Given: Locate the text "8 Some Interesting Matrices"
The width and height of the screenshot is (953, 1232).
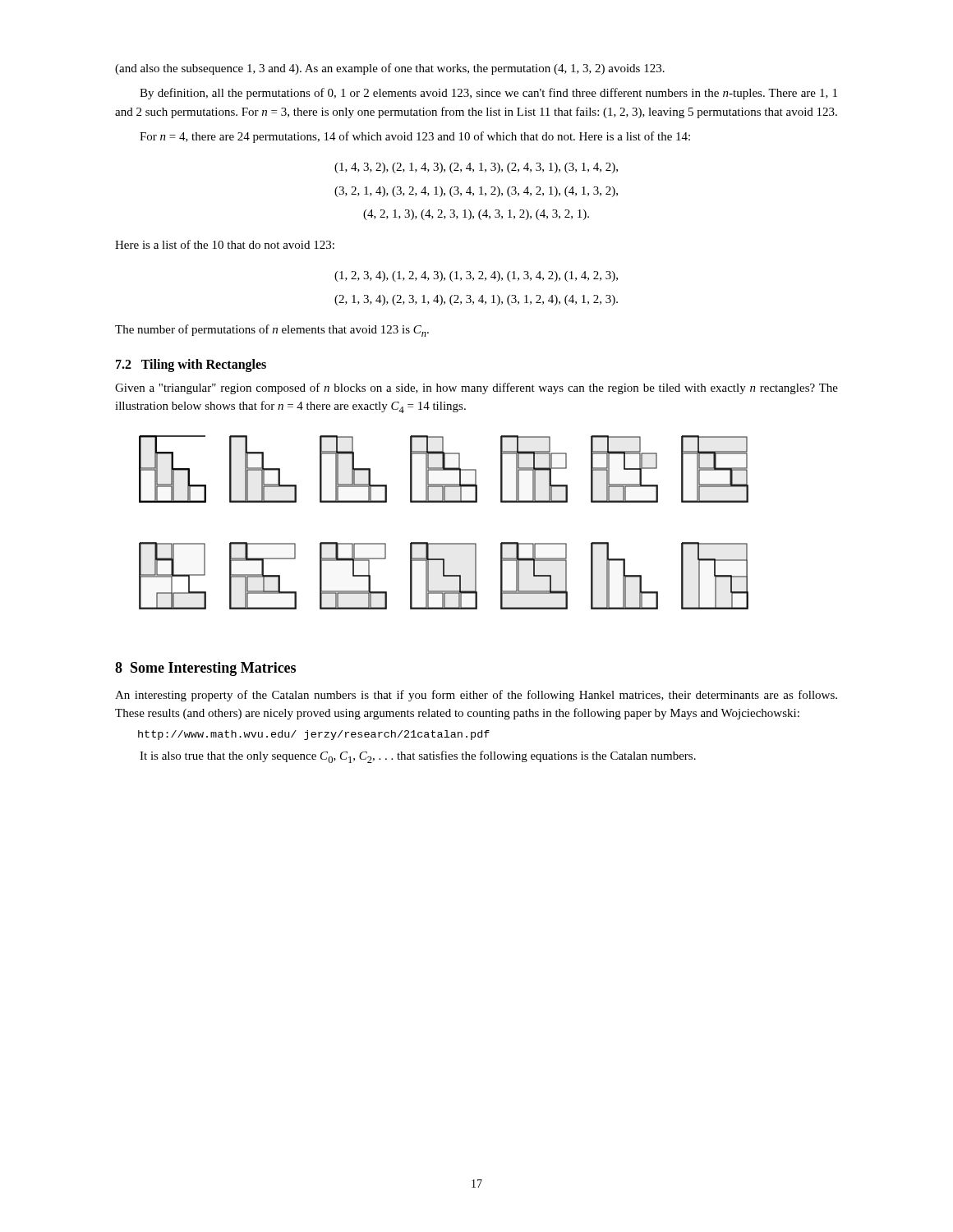Looking at the screenshot, I should (x=206, y=668).
